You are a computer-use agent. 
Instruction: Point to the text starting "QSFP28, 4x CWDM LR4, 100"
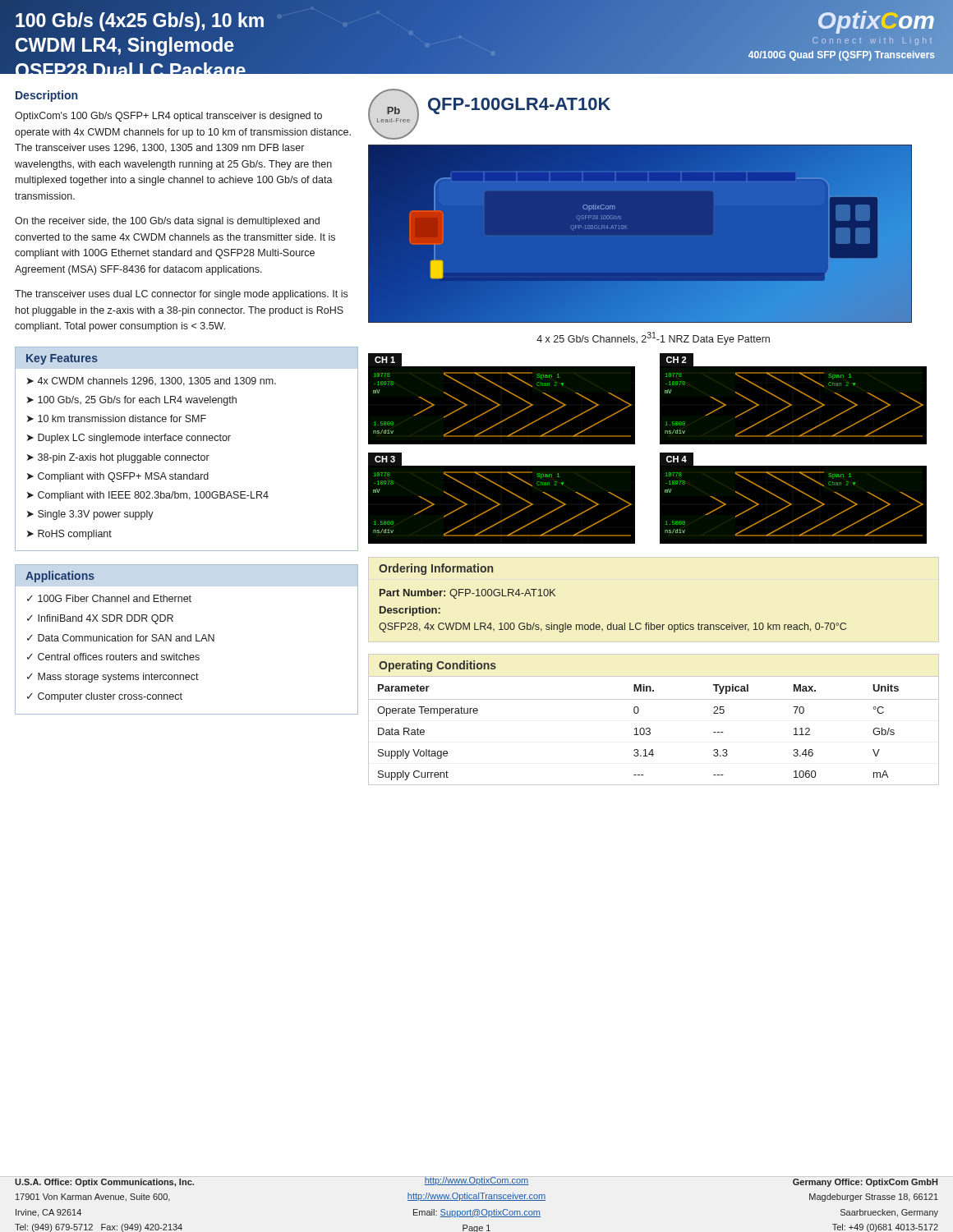613,627
